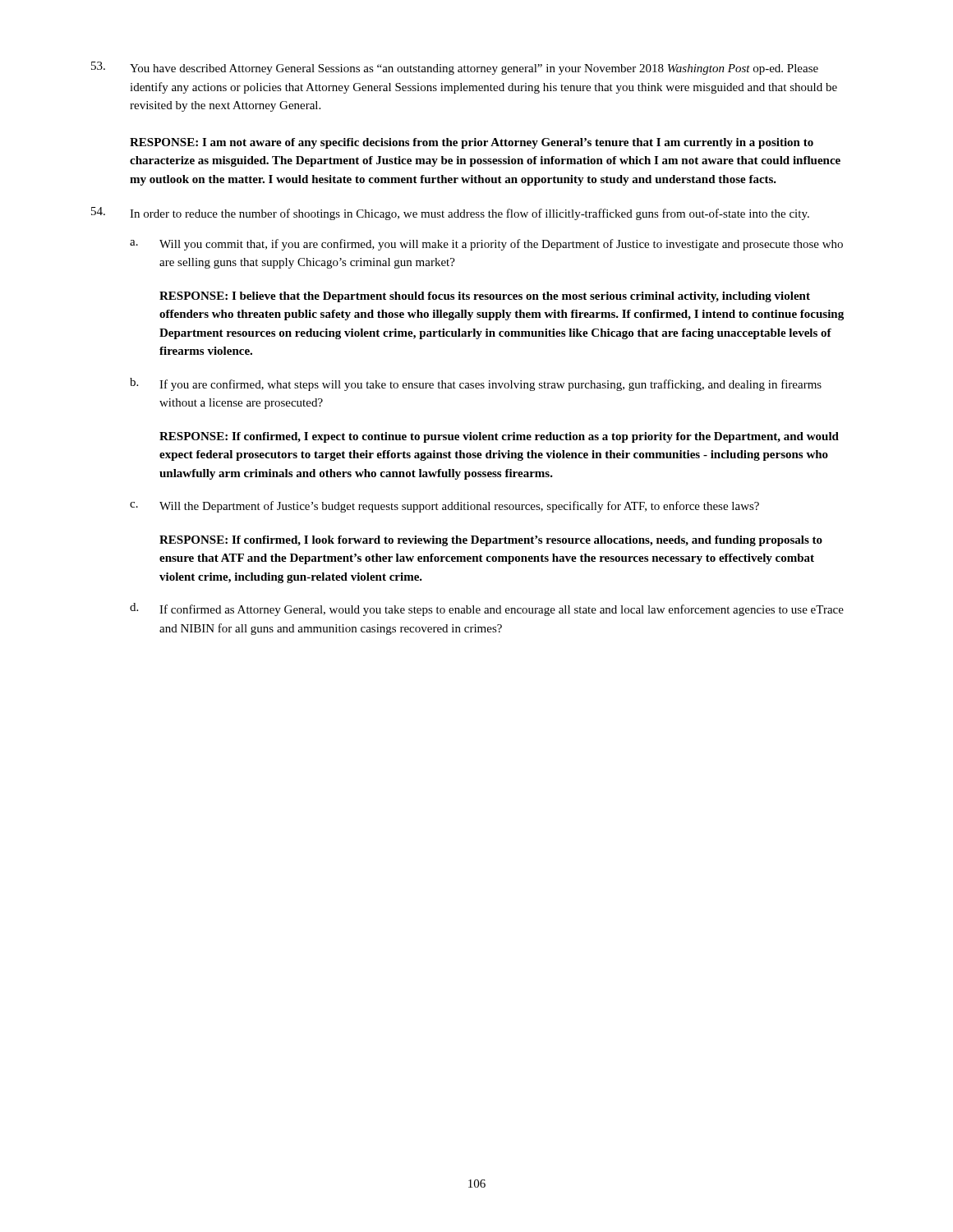Where is the passage that starts "RESPONSE: If confirmed, I look"?

click(503, 558)
